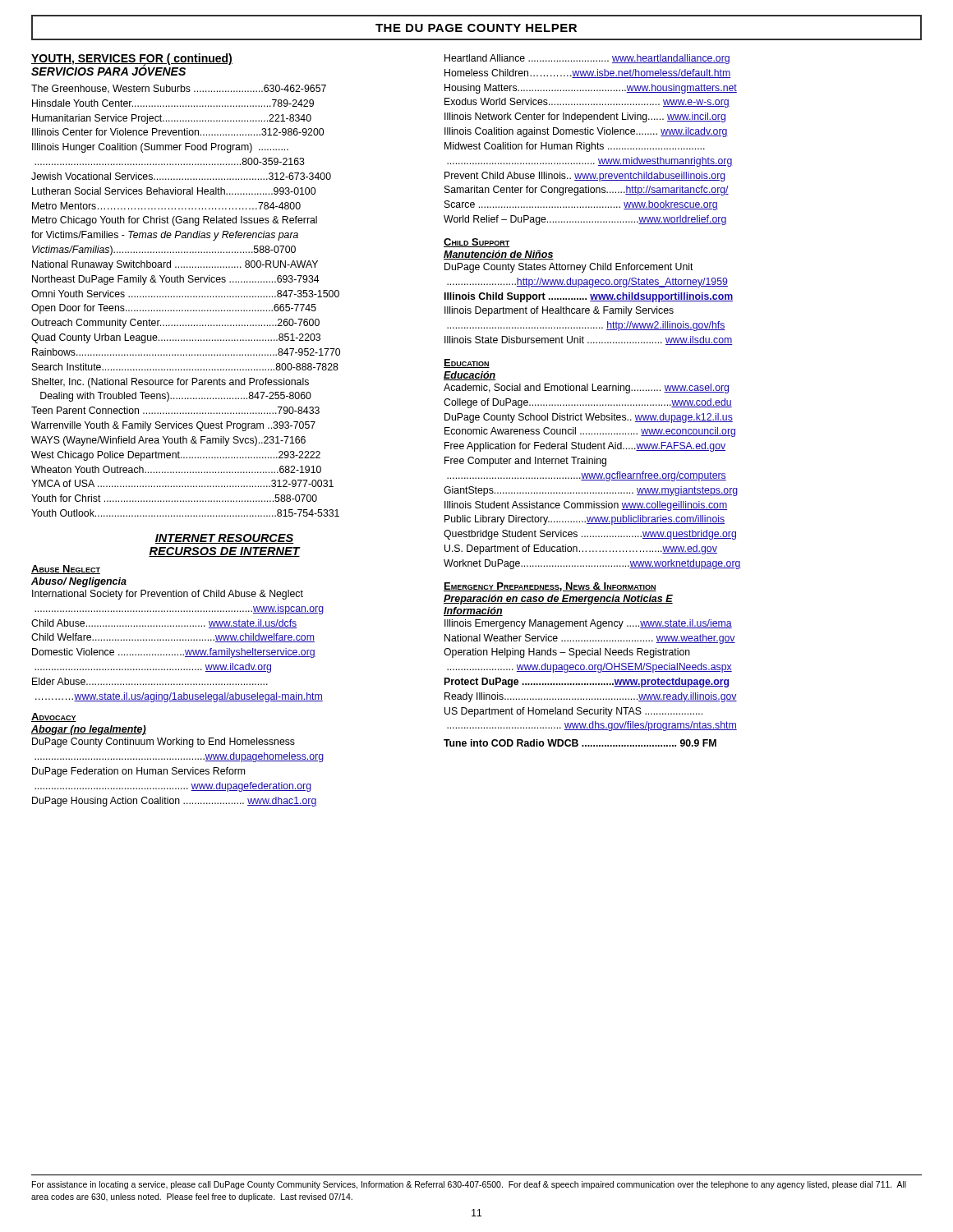Navigate to the element starting "U.S. Department of Education………………….....www.ed.gov"
This screenshot has width=953, height=1232.
point(580,549)
